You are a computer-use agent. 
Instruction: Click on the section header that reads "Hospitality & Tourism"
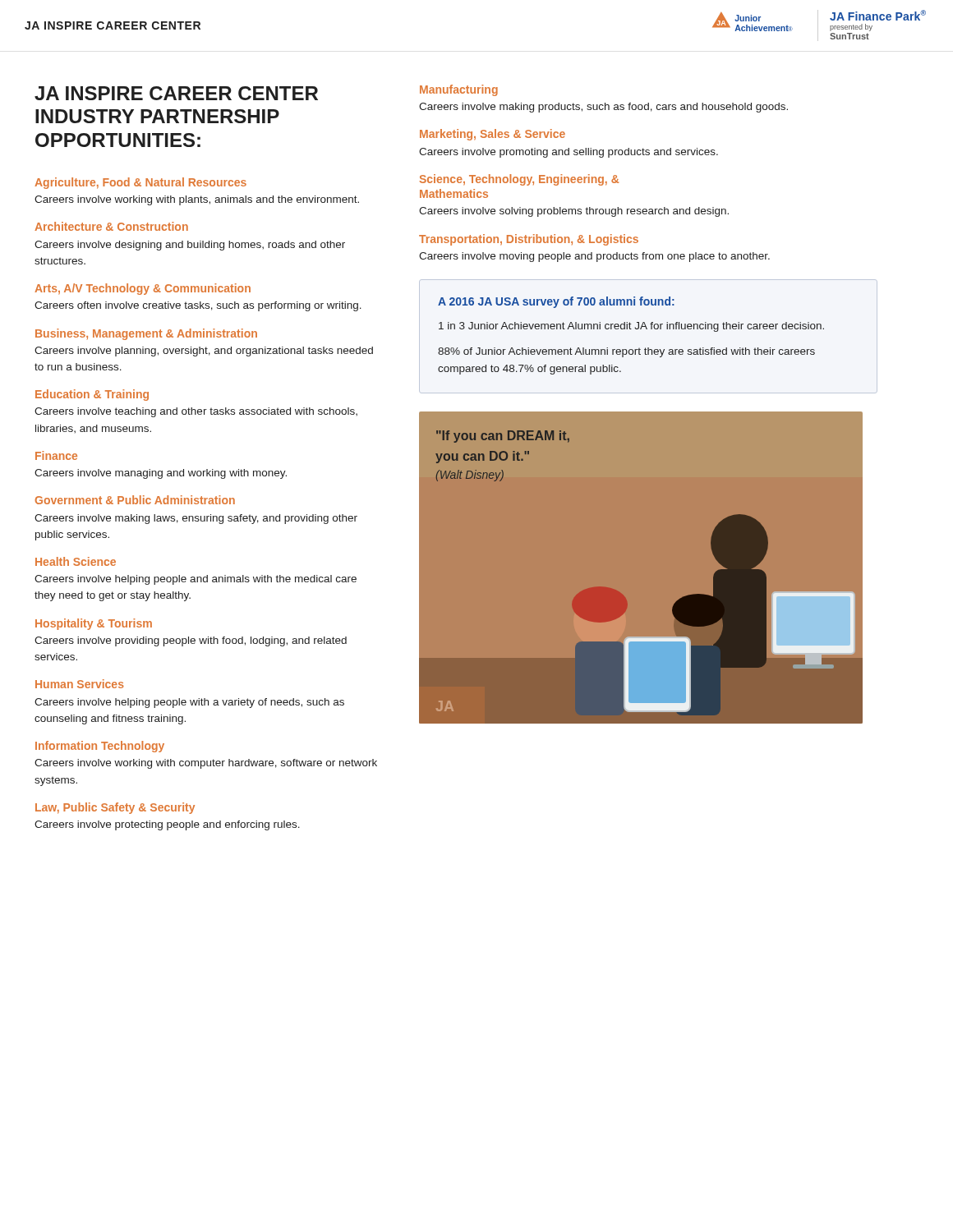click(93, 623)
